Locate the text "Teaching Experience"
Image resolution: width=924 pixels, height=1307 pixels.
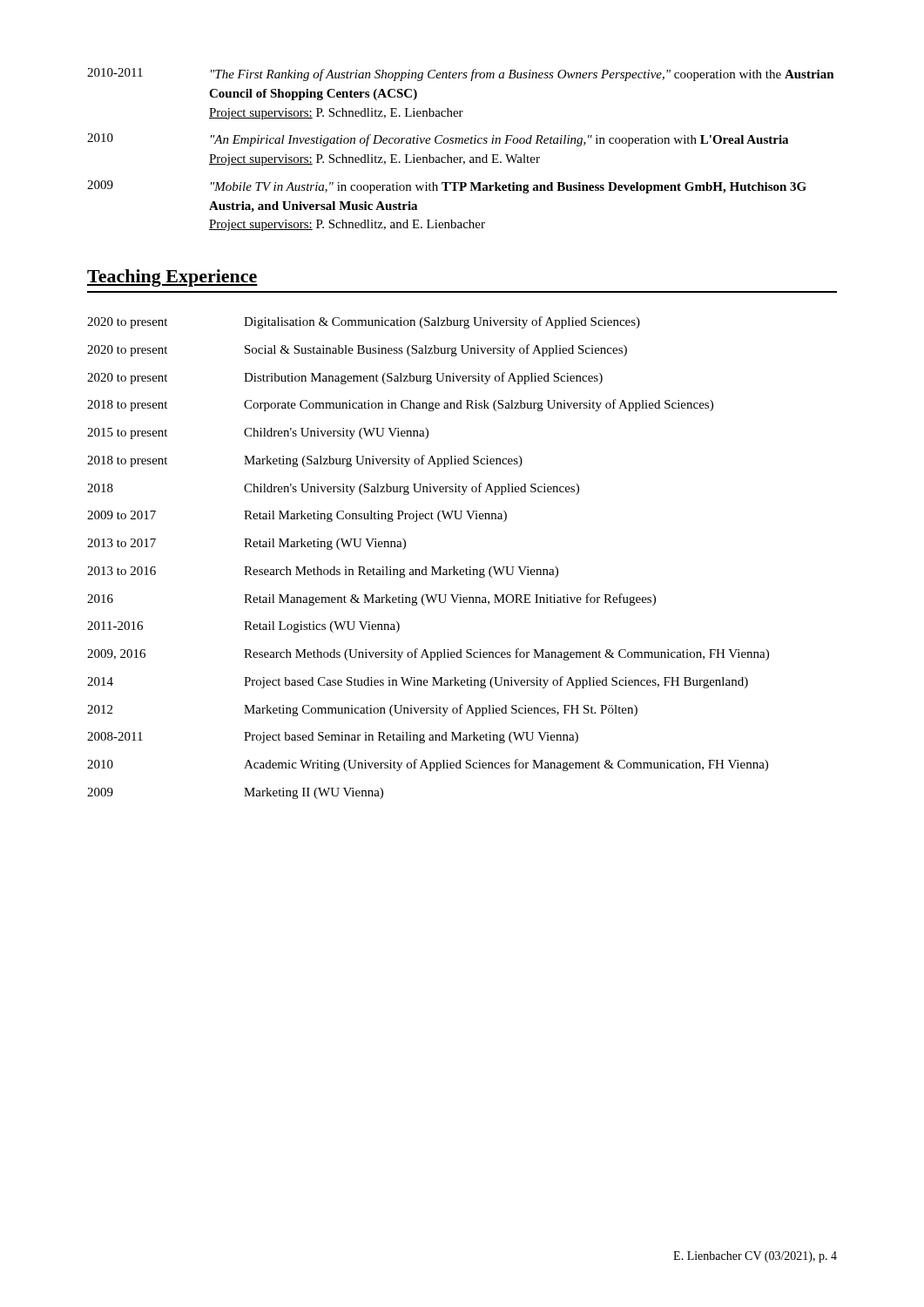click(172, 278)
